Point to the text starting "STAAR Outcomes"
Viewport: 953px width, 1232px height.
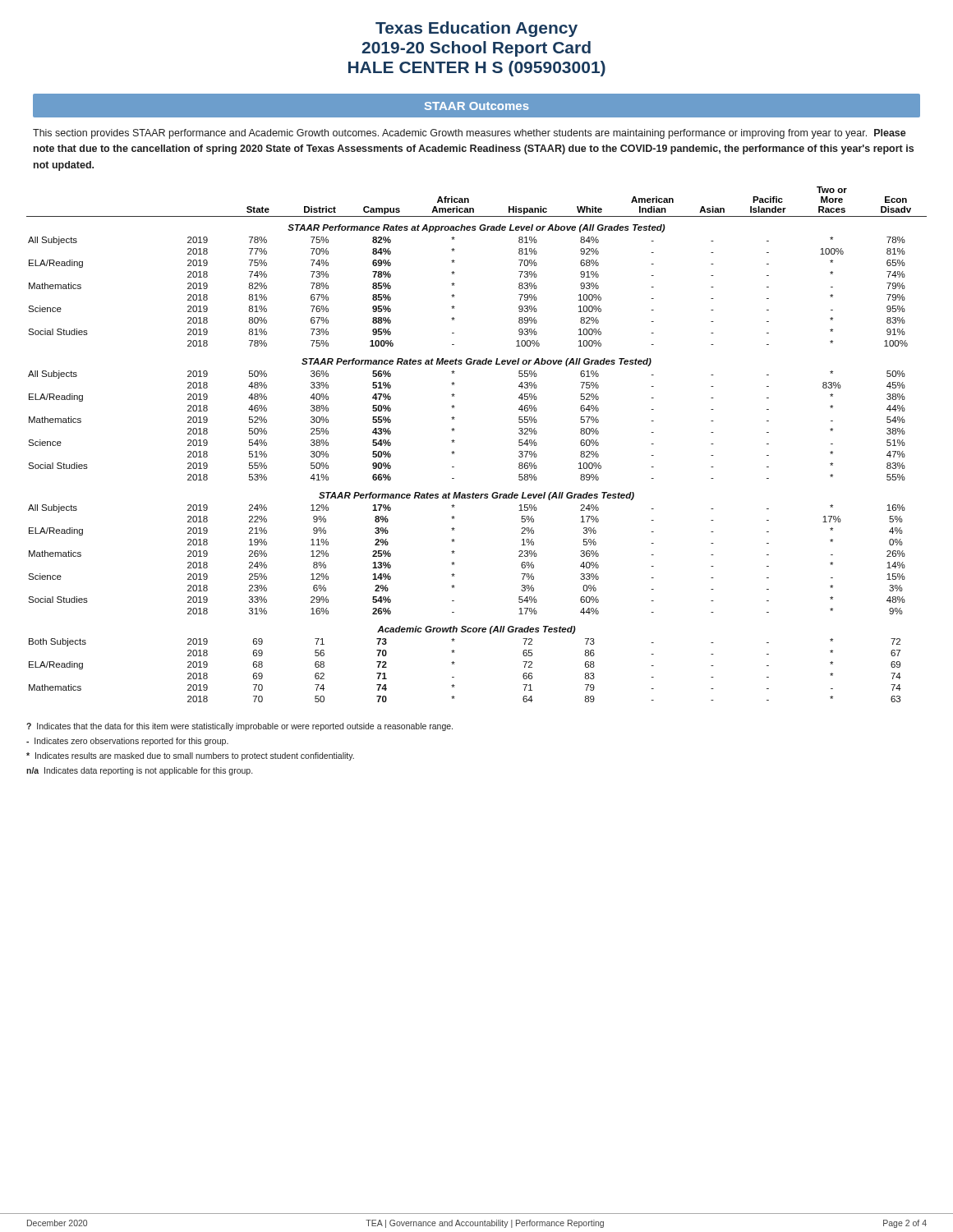point(476,106)
